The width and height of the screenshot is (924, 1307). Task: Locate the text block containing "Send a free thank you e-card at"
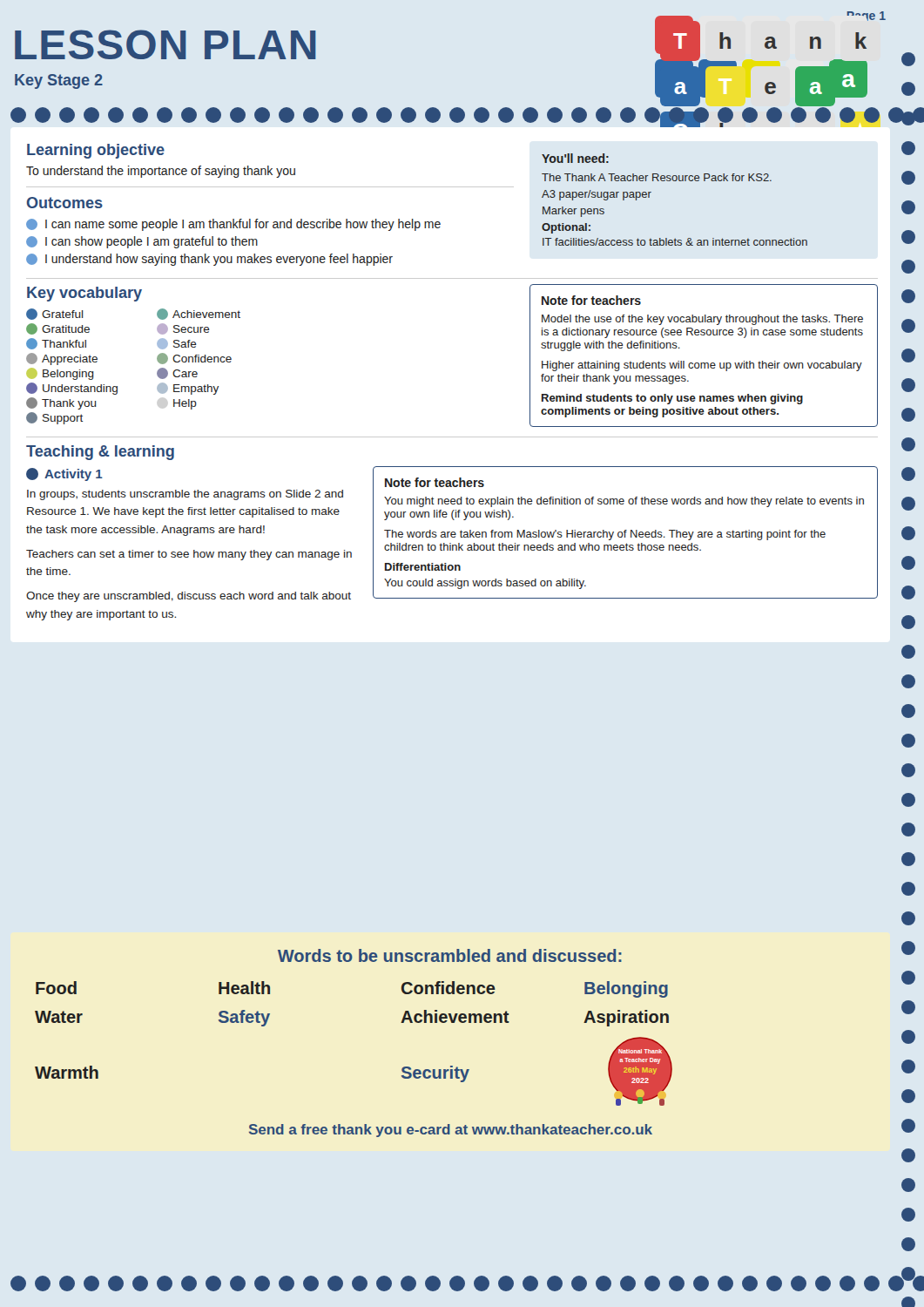point(450,1130)
